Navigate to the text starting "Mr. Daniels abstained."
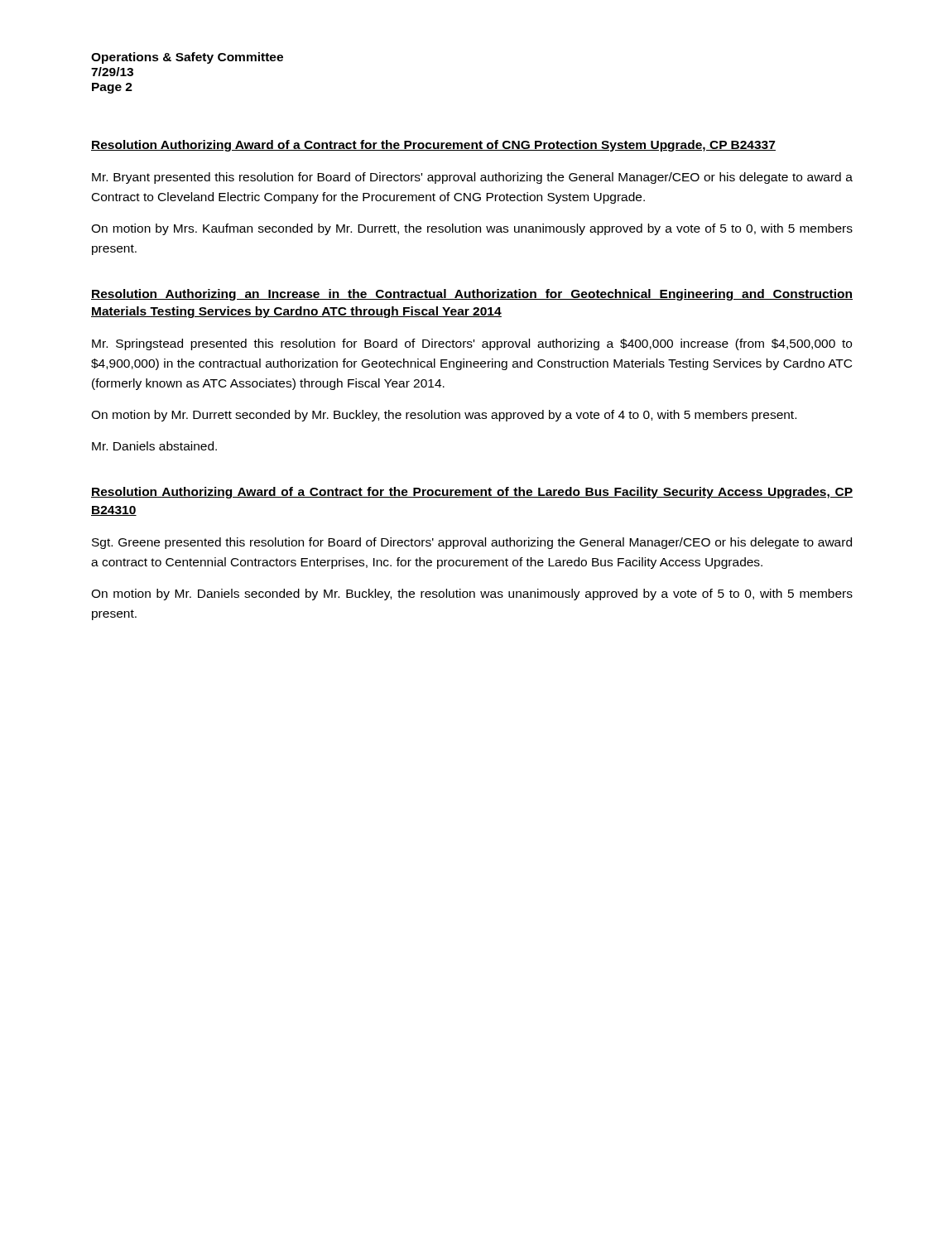 pos(155,446)
